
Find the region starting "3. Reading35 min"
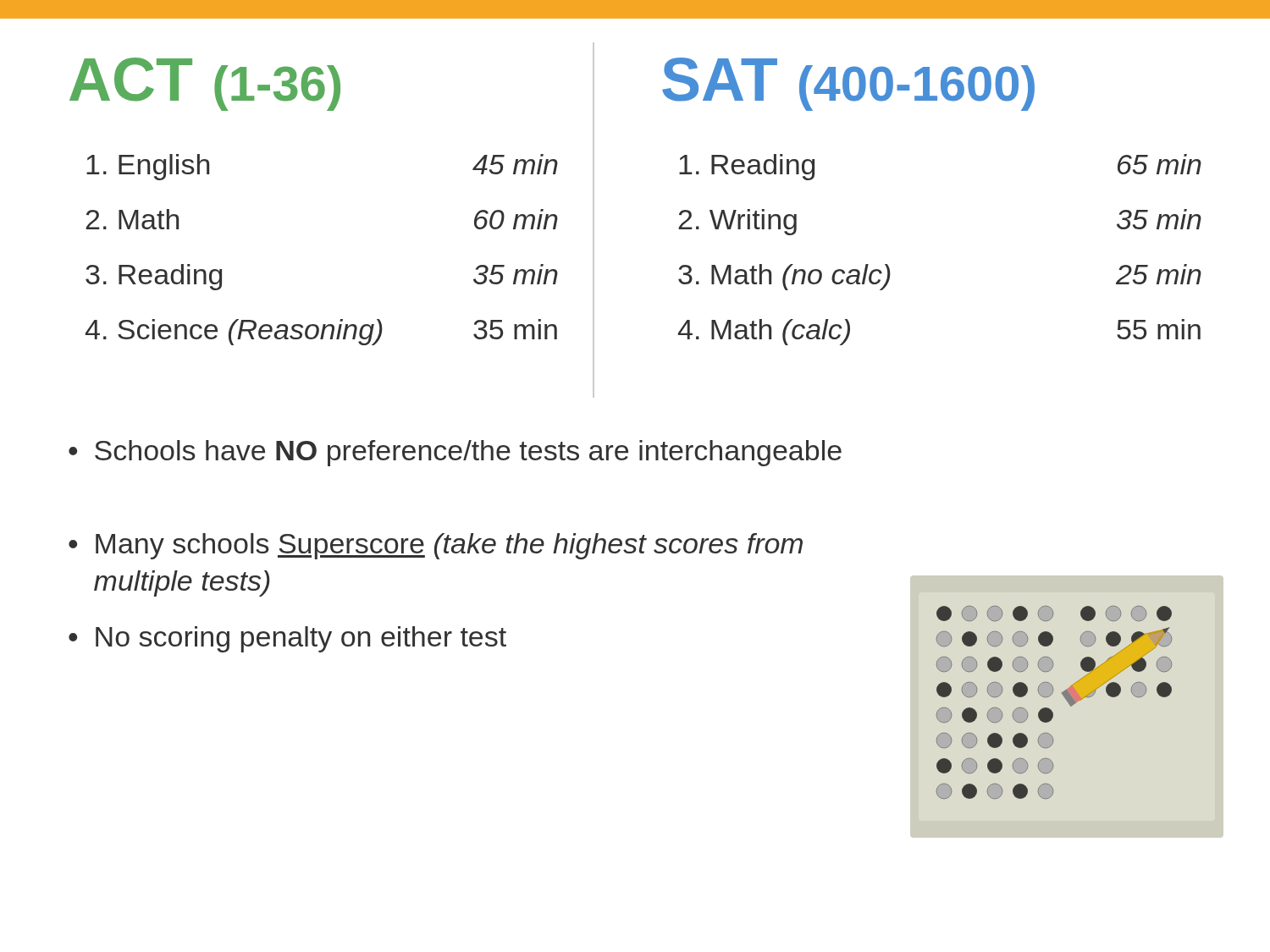click(x=161, y=276)
